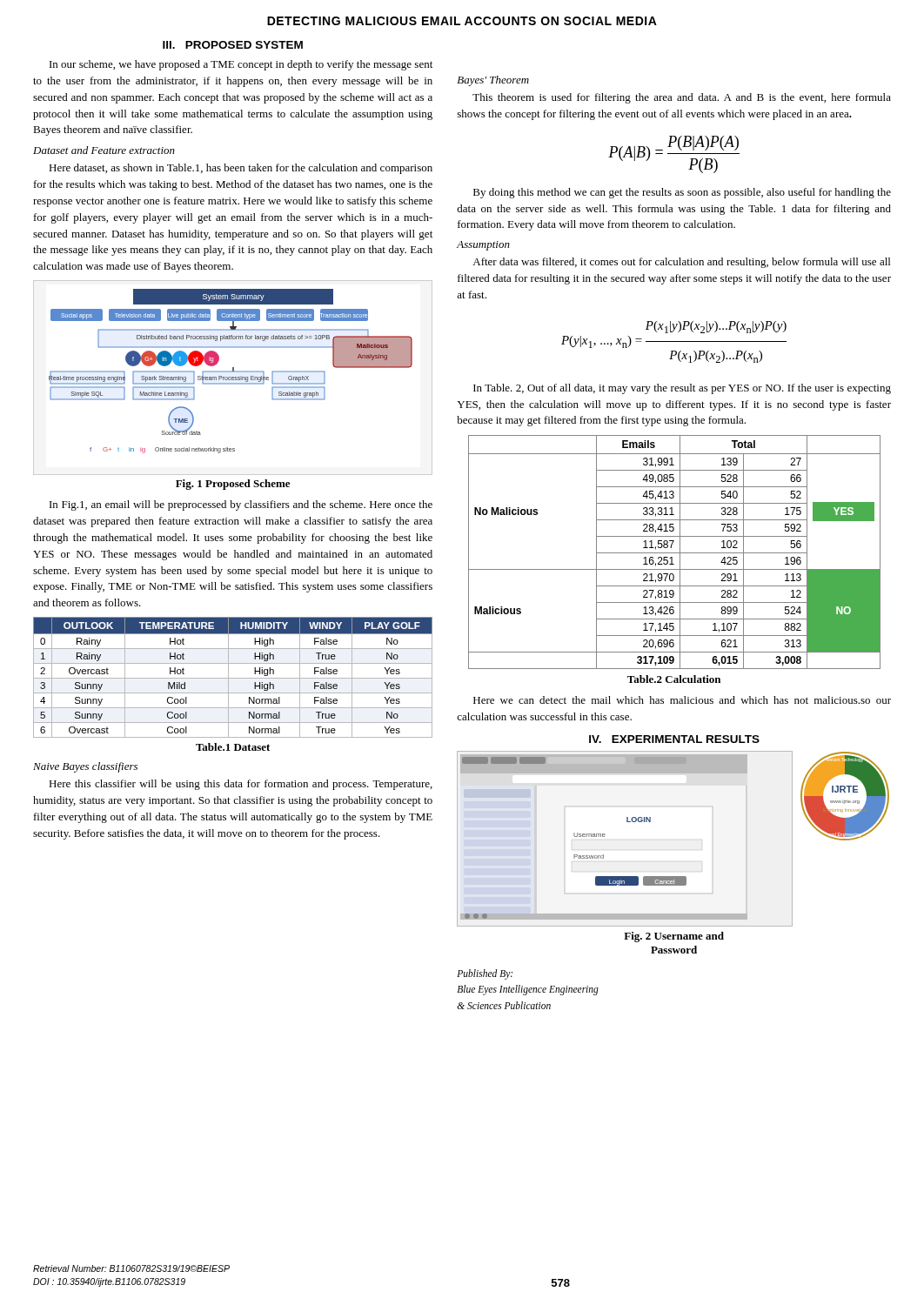
Task: Find the formula containing "P(y|x1, ..., xn) = P(x1|y)P(x2|y)...P(xn|y)P(y) P(x1)P(x2)...P(xn)"
Action: point(674,342)
